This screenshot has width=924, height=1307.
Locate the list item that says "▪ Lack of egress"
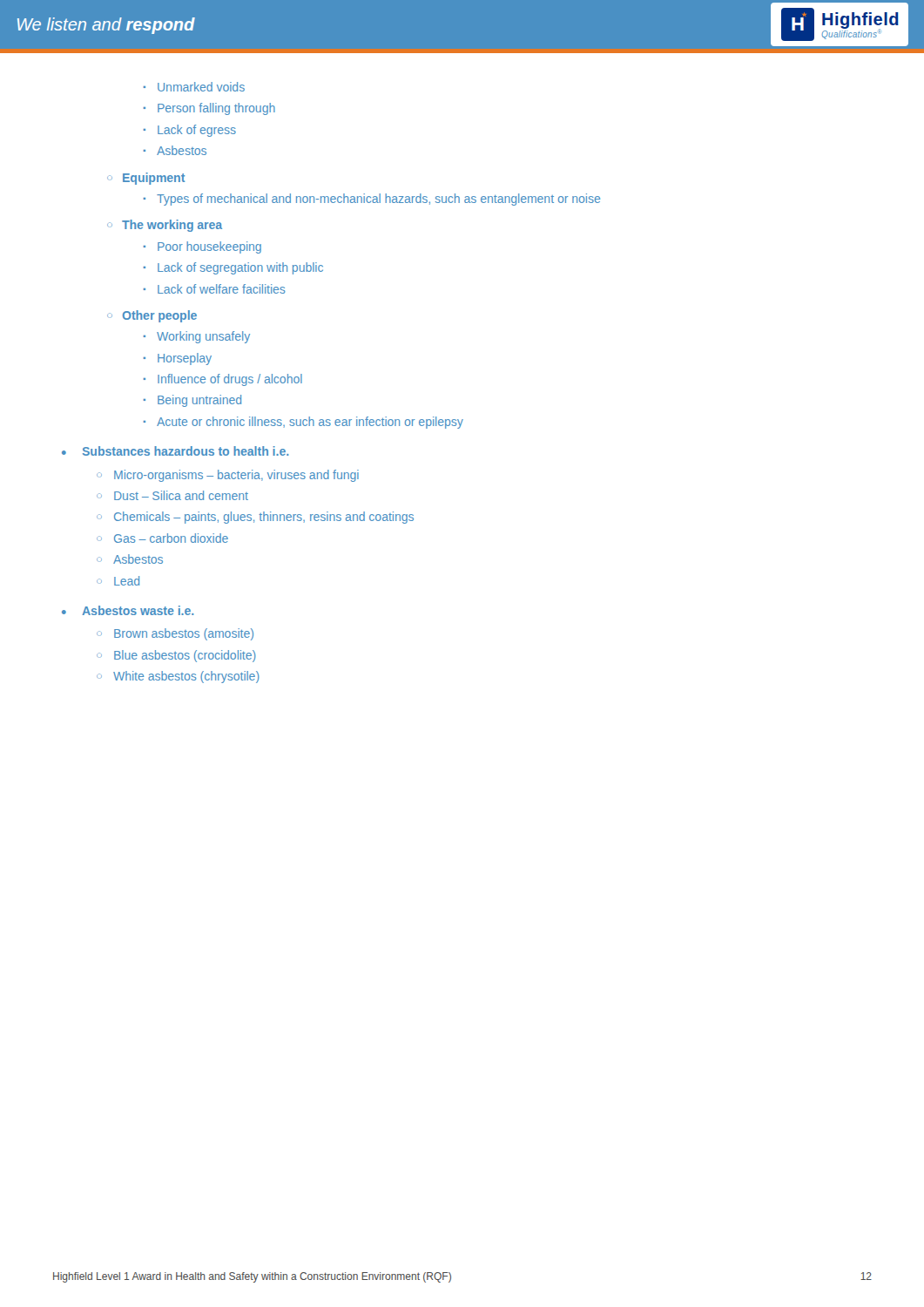click(x=189, y=130)
